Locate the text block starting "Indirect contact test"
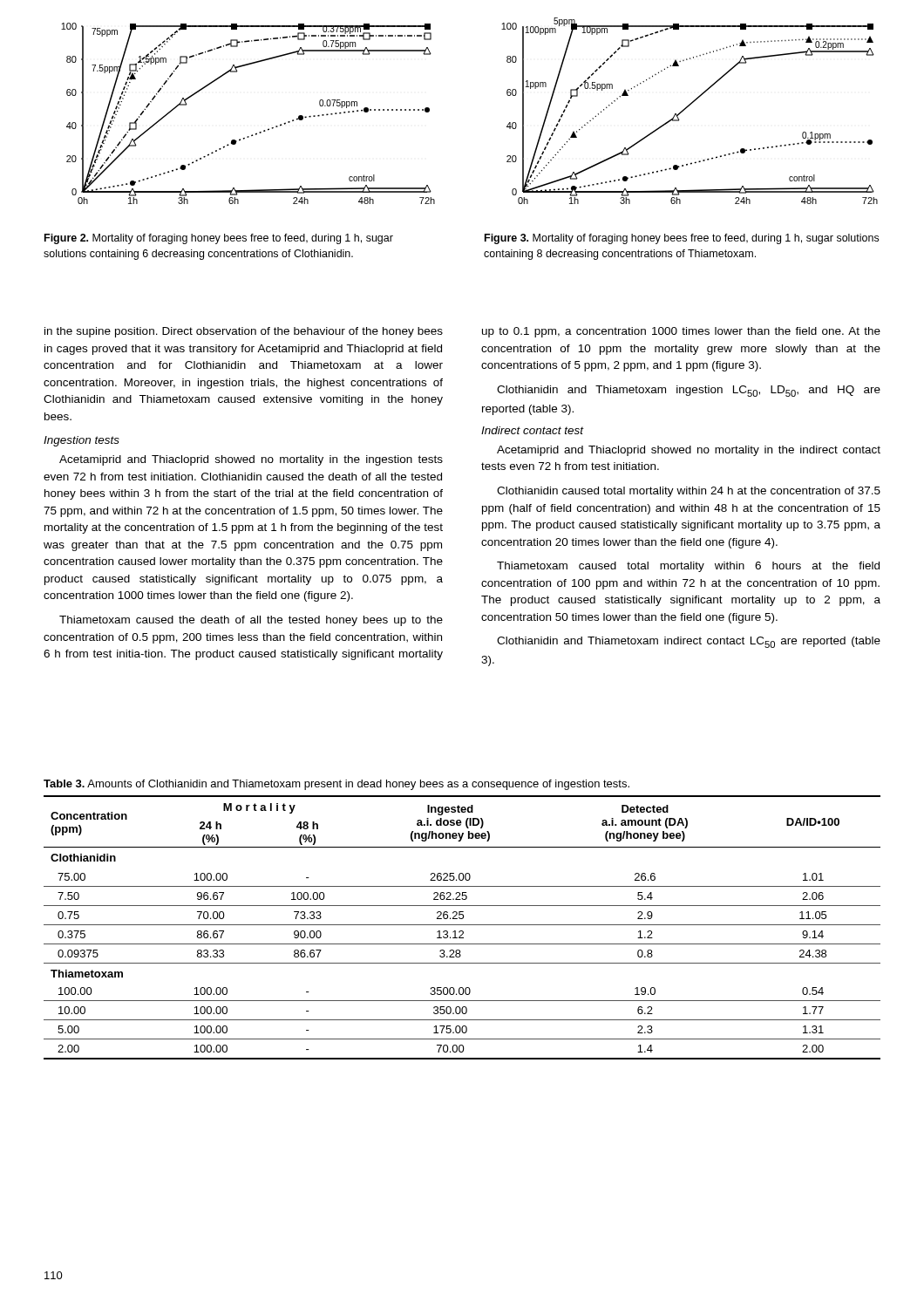 click(x=532, y=431)
